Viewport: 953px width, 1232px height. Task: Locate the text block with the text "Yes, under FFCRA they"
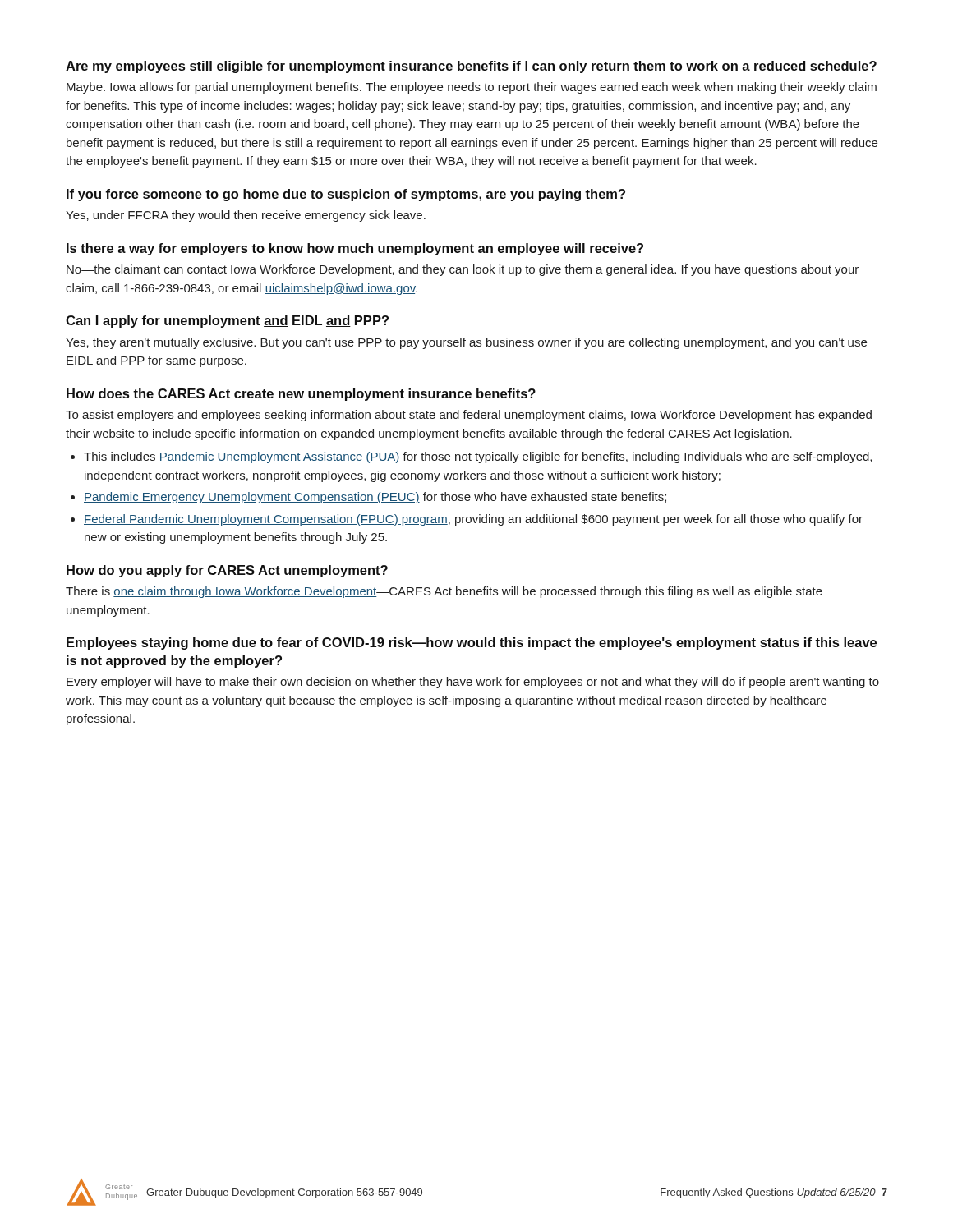[x=246, y=215]
